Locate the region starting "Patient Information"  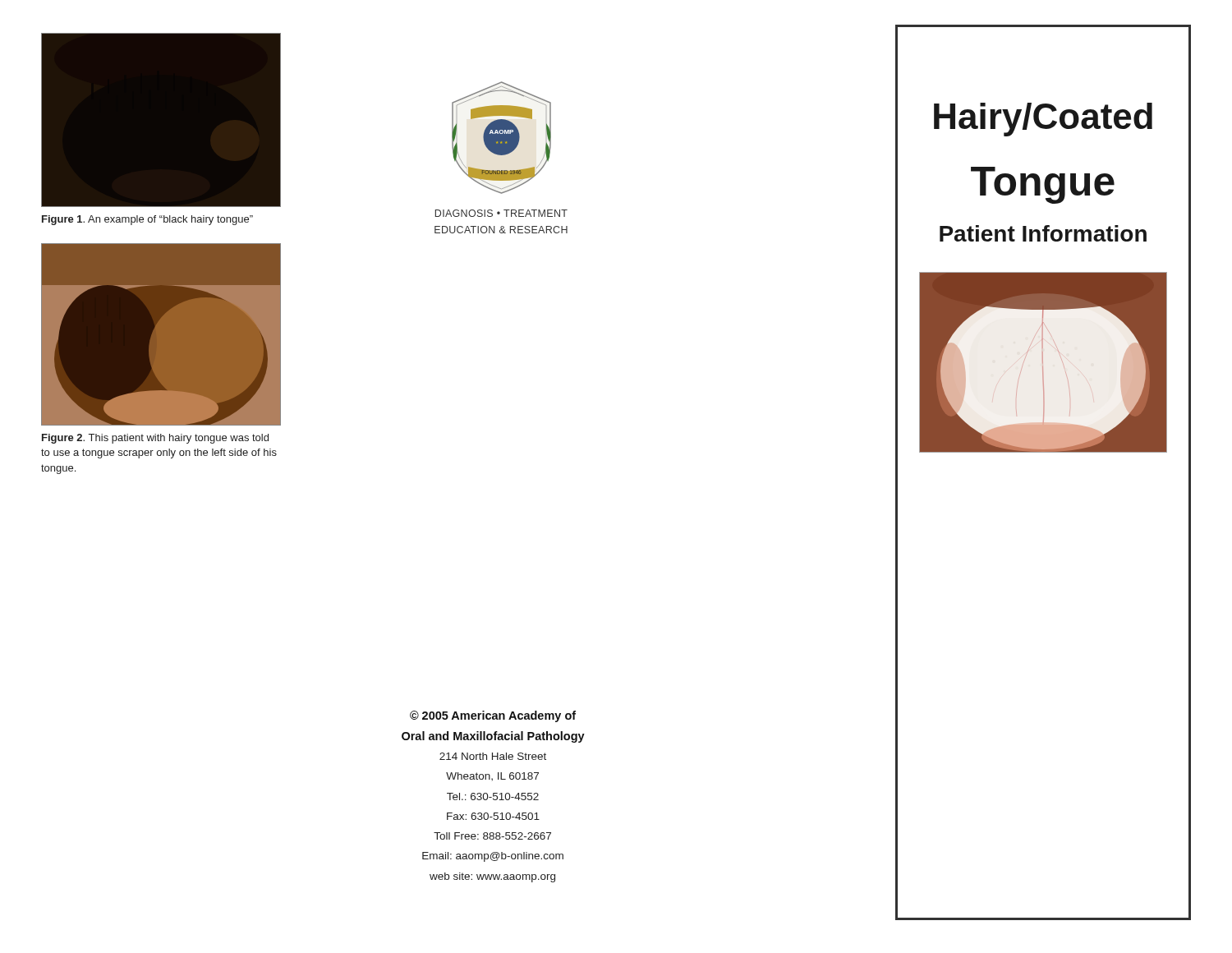[x=1043, y=234]
